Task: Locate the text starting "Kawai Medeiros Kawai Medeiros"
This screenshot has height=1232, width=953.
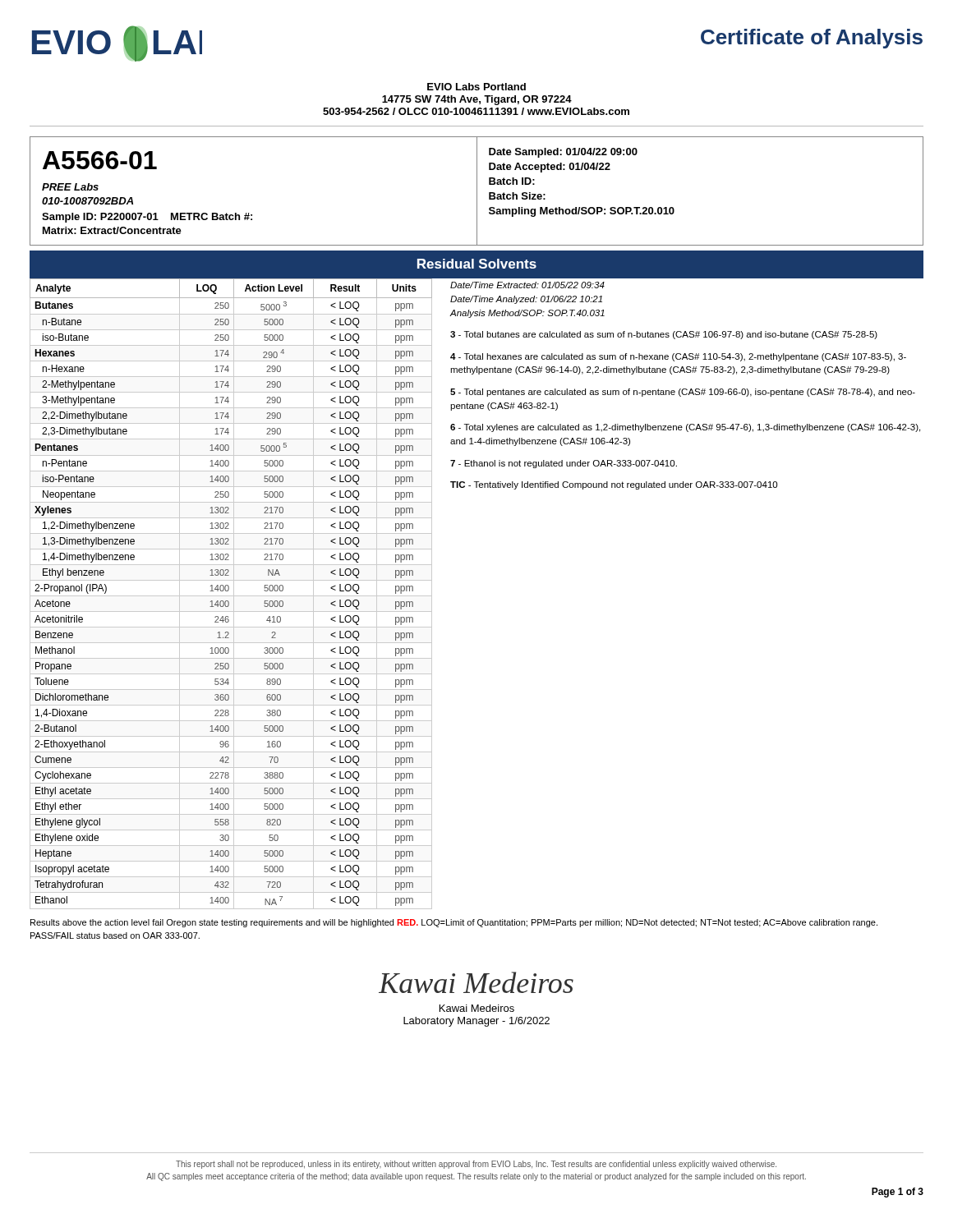Action: [x=476, y=996]
